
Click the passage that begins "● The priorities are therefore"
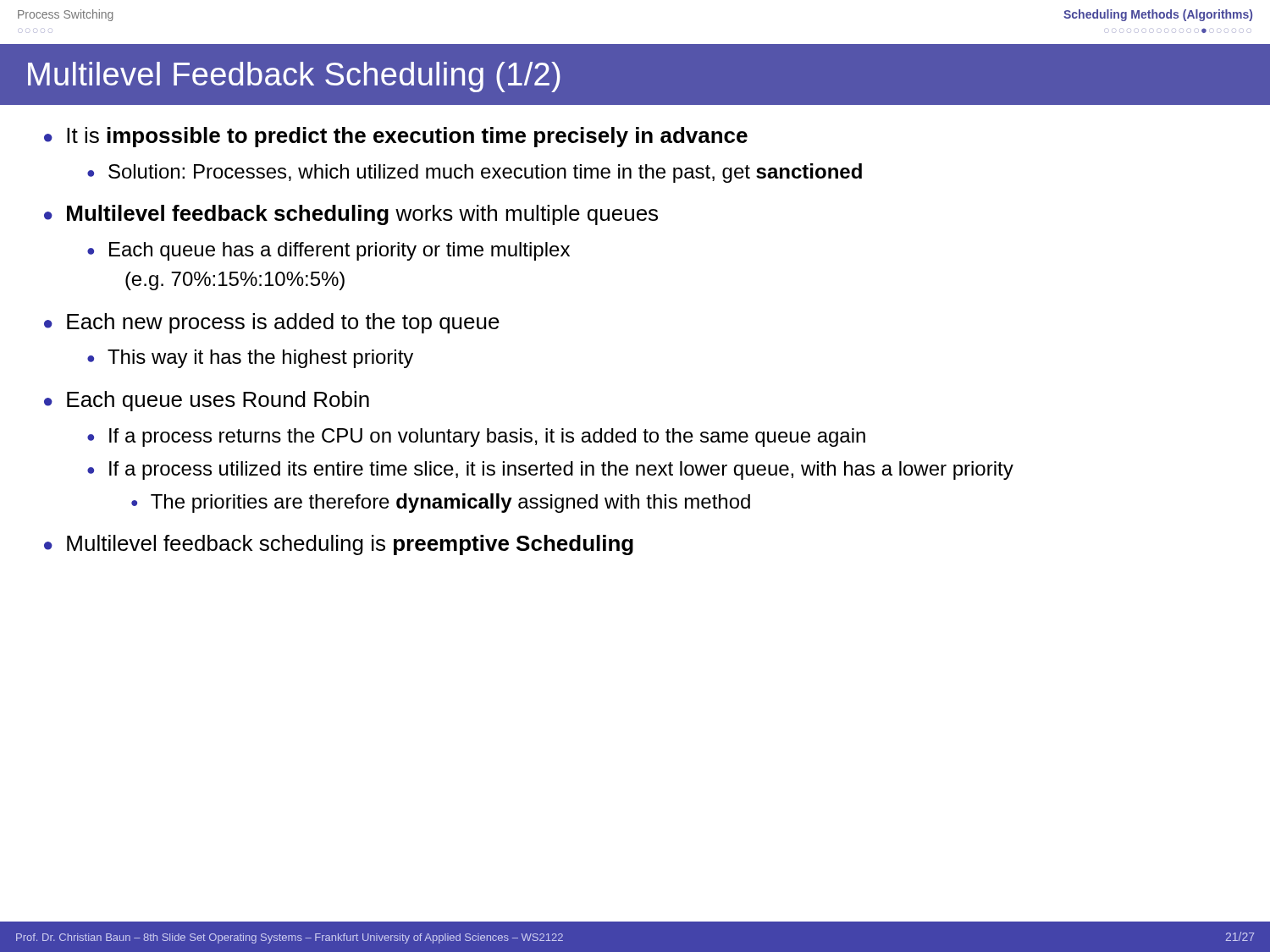(x=441, y=502)
